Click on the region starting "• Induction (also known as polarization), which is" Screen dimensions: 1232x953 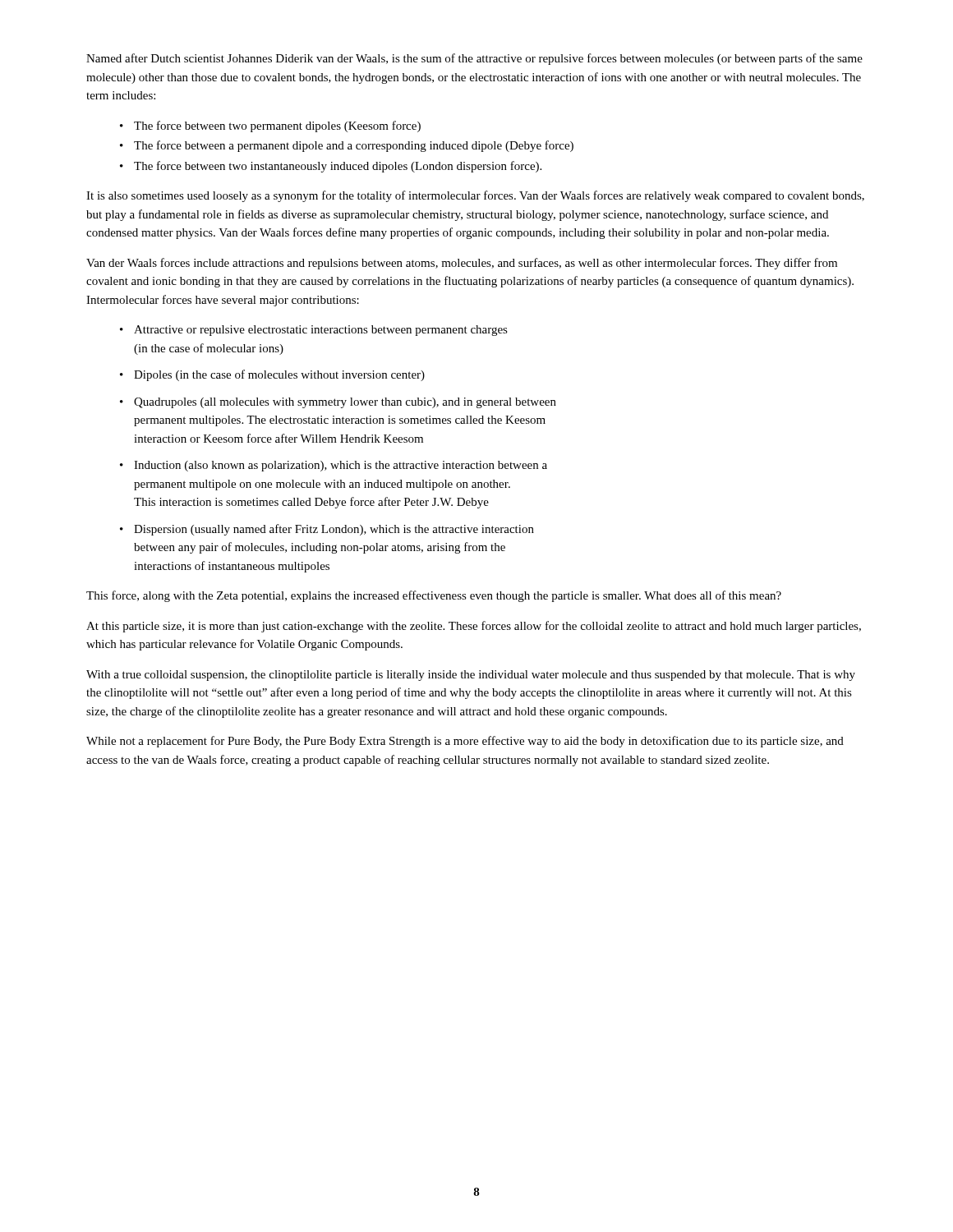[x=493, y=484]
